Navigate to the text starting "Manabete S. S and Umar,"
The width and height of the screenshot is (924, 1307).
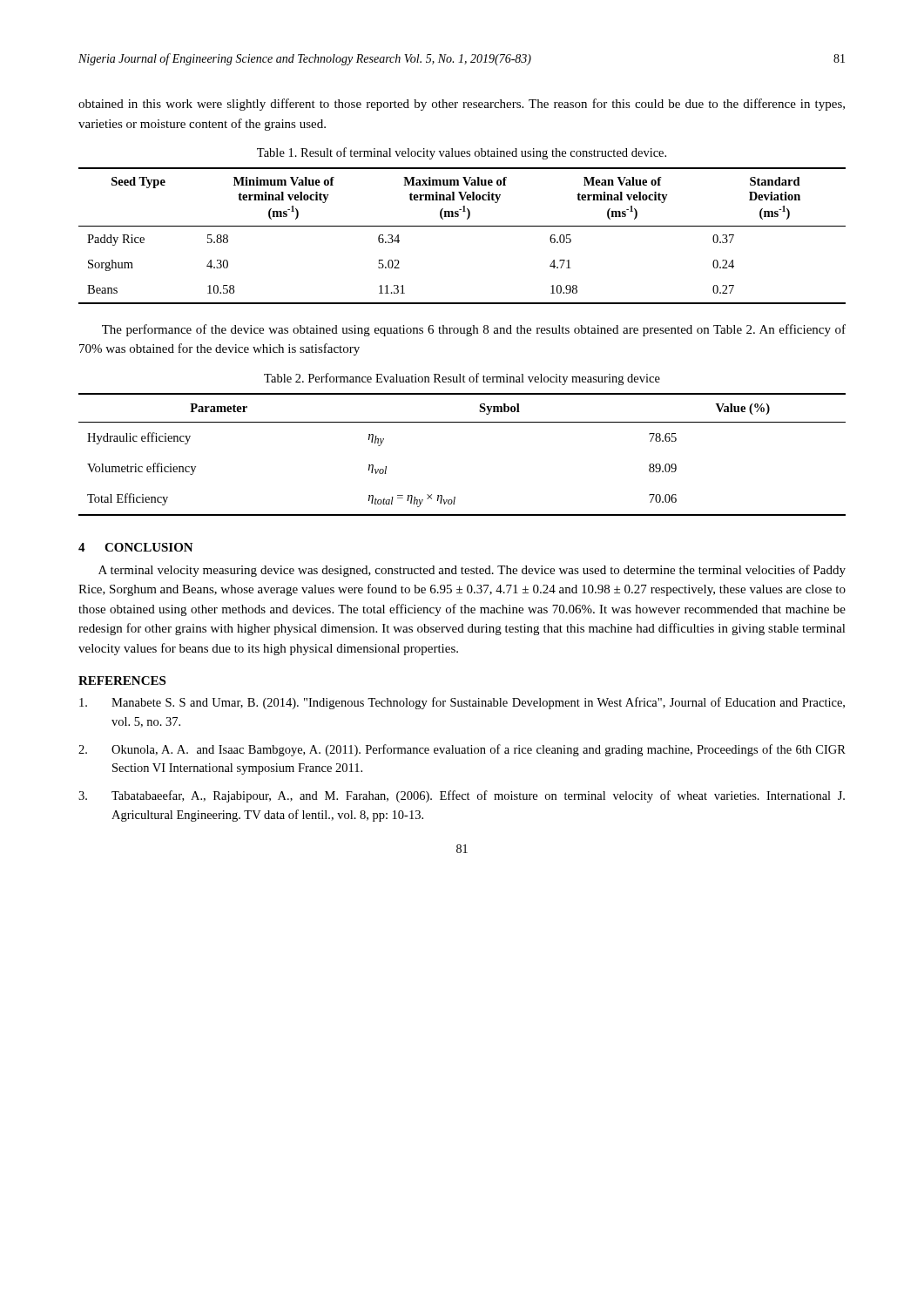[x=462, y=713]
